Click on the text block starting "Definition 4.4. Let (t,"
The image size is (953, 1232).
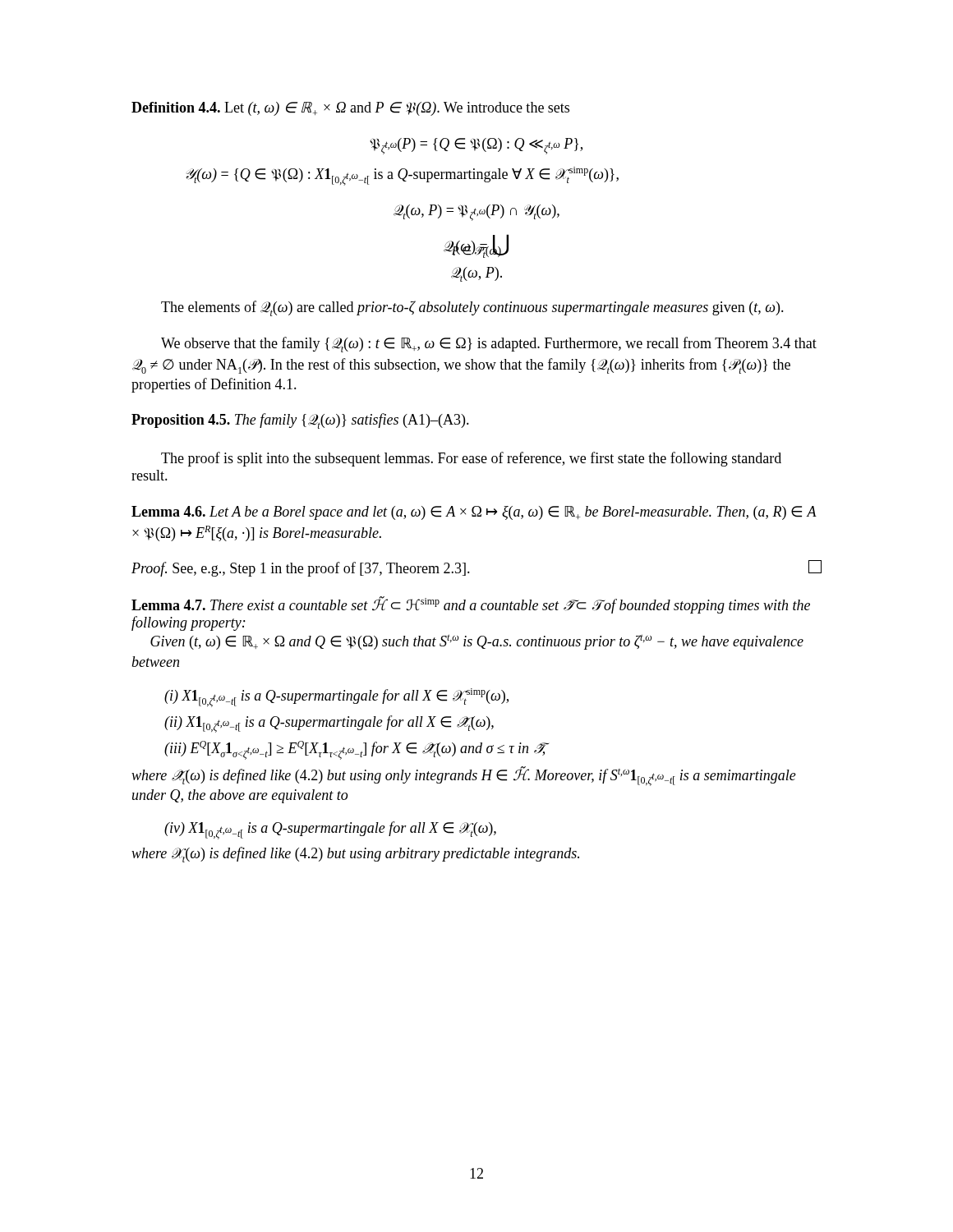(351, 109)
